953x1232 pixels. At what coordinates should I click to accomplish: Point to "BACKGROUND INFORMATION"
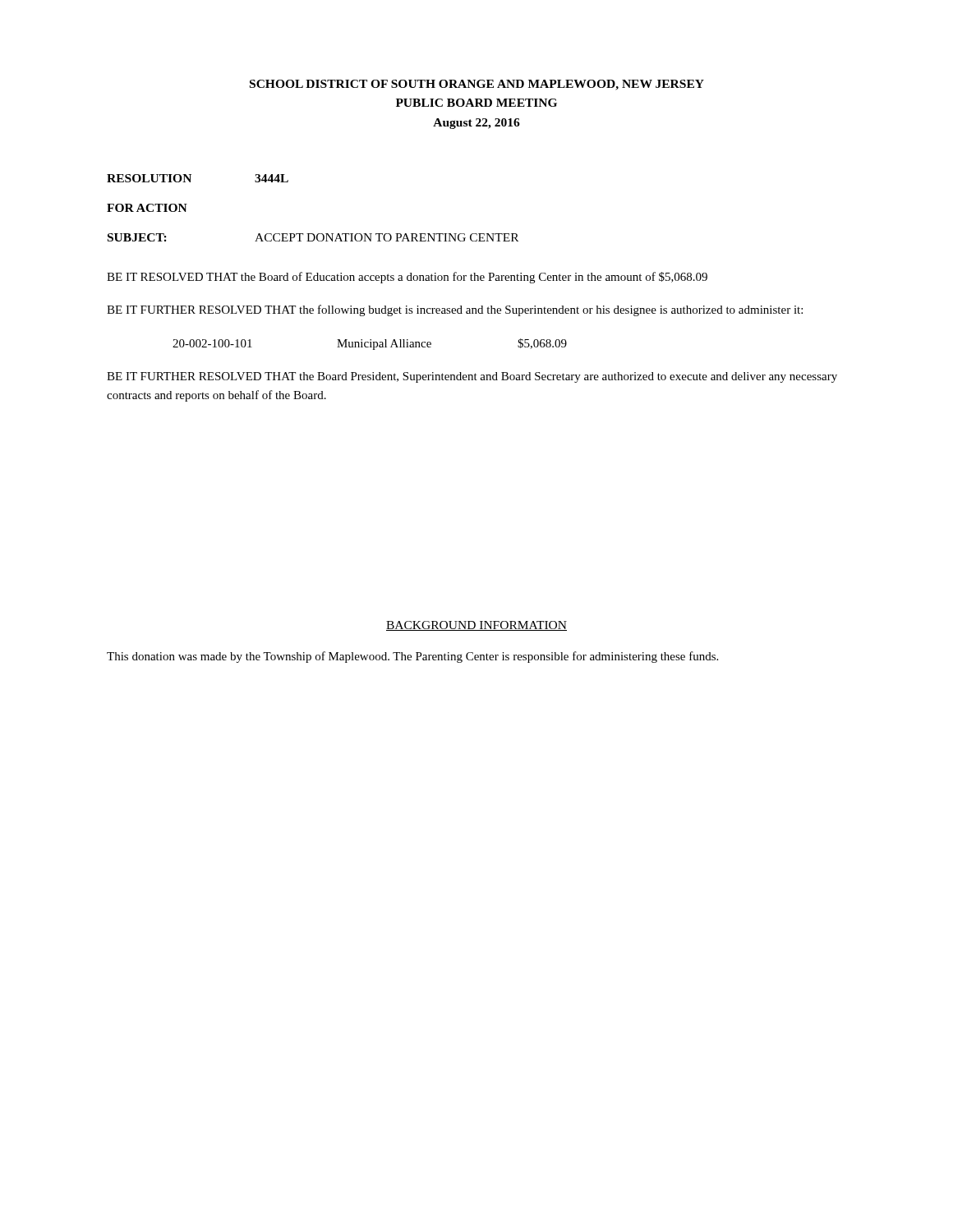click(x=476, y=625)
